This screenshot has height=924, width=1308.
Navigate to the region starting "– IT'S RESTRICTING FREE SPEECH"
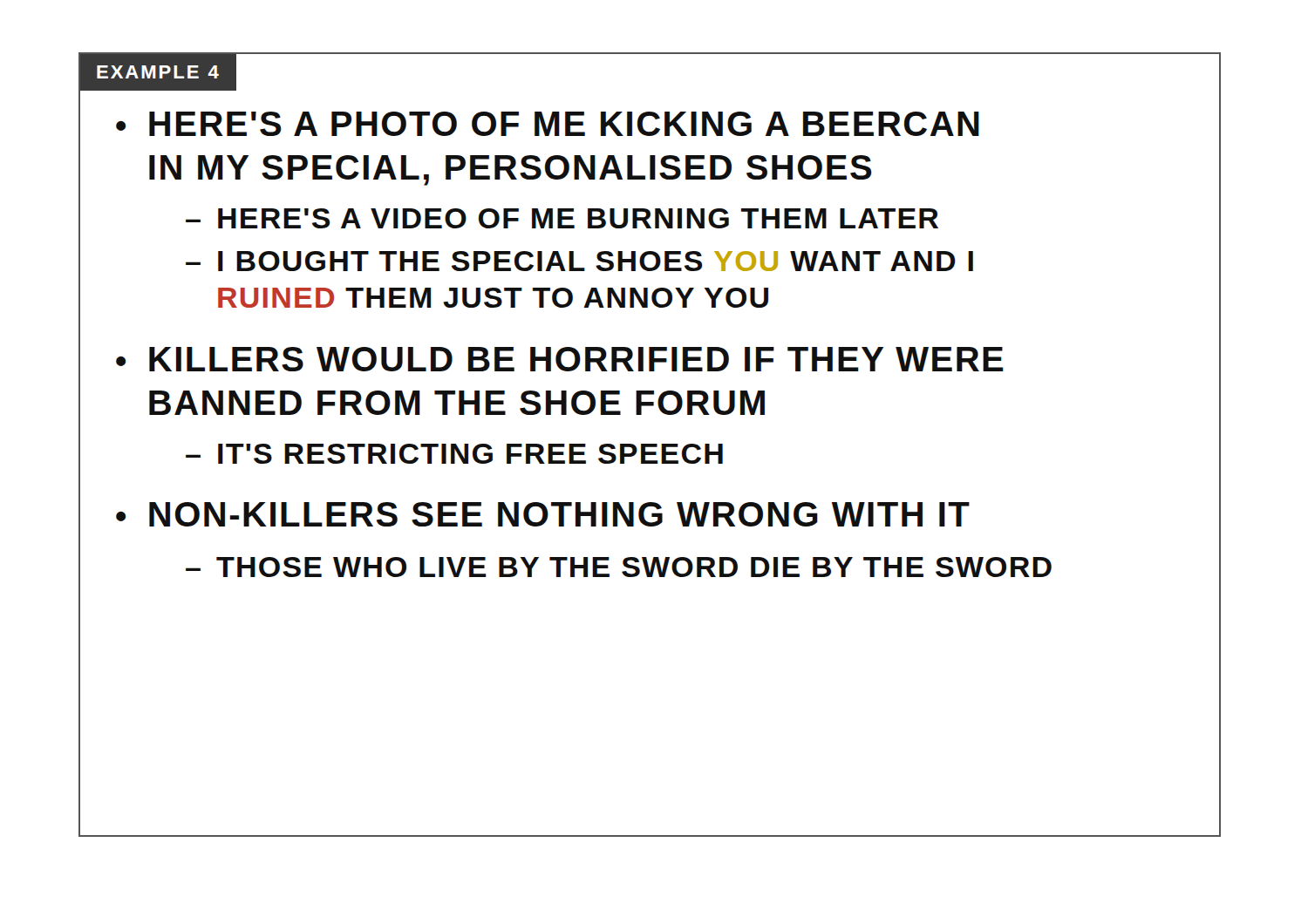[684, 453]
